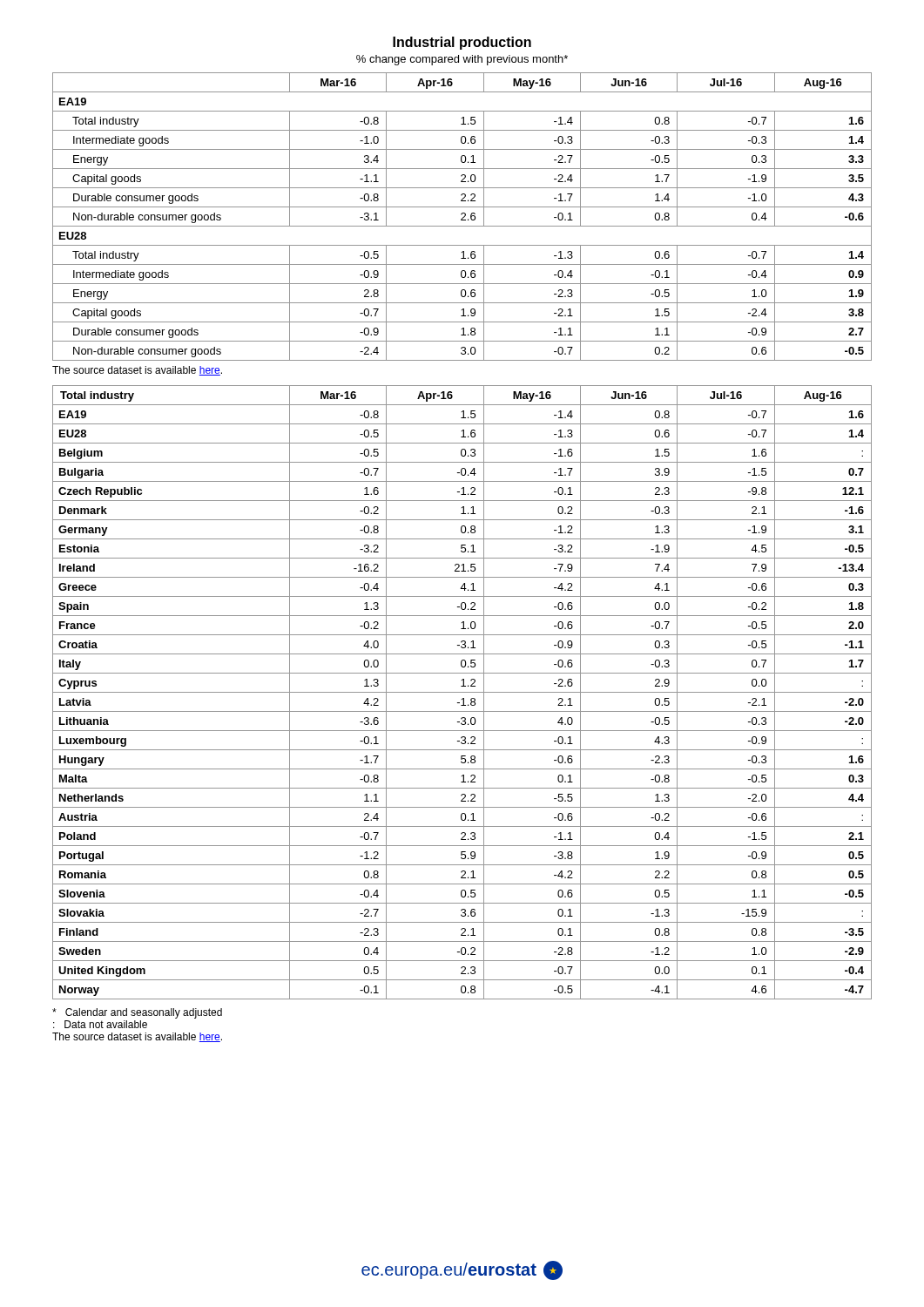Point to the block beginning "Calendar and seasonally adjusted : Data not"

coord(138,1025)
